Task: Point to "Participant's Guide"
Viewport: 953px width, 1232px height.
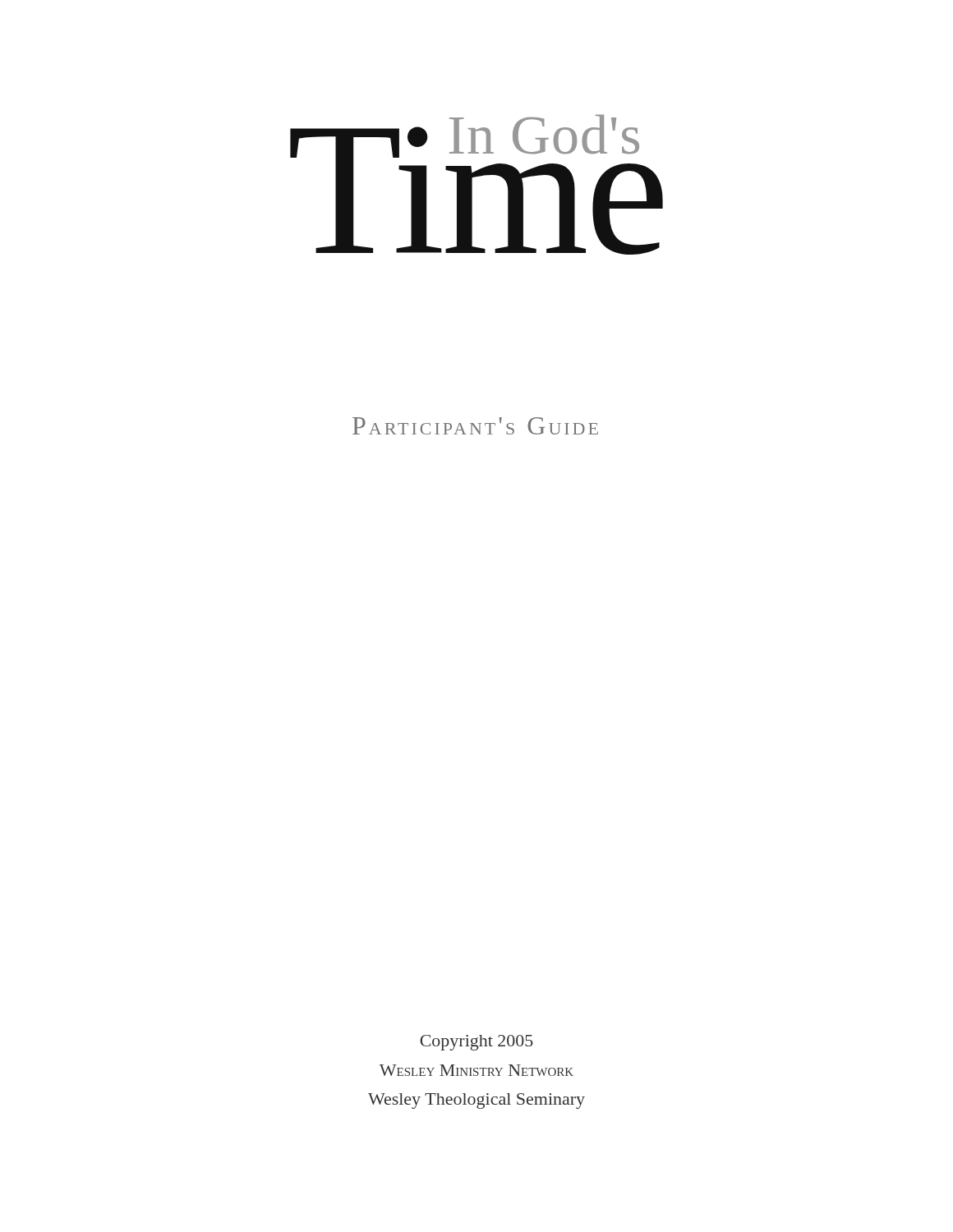Action: [x=476, y=425]
